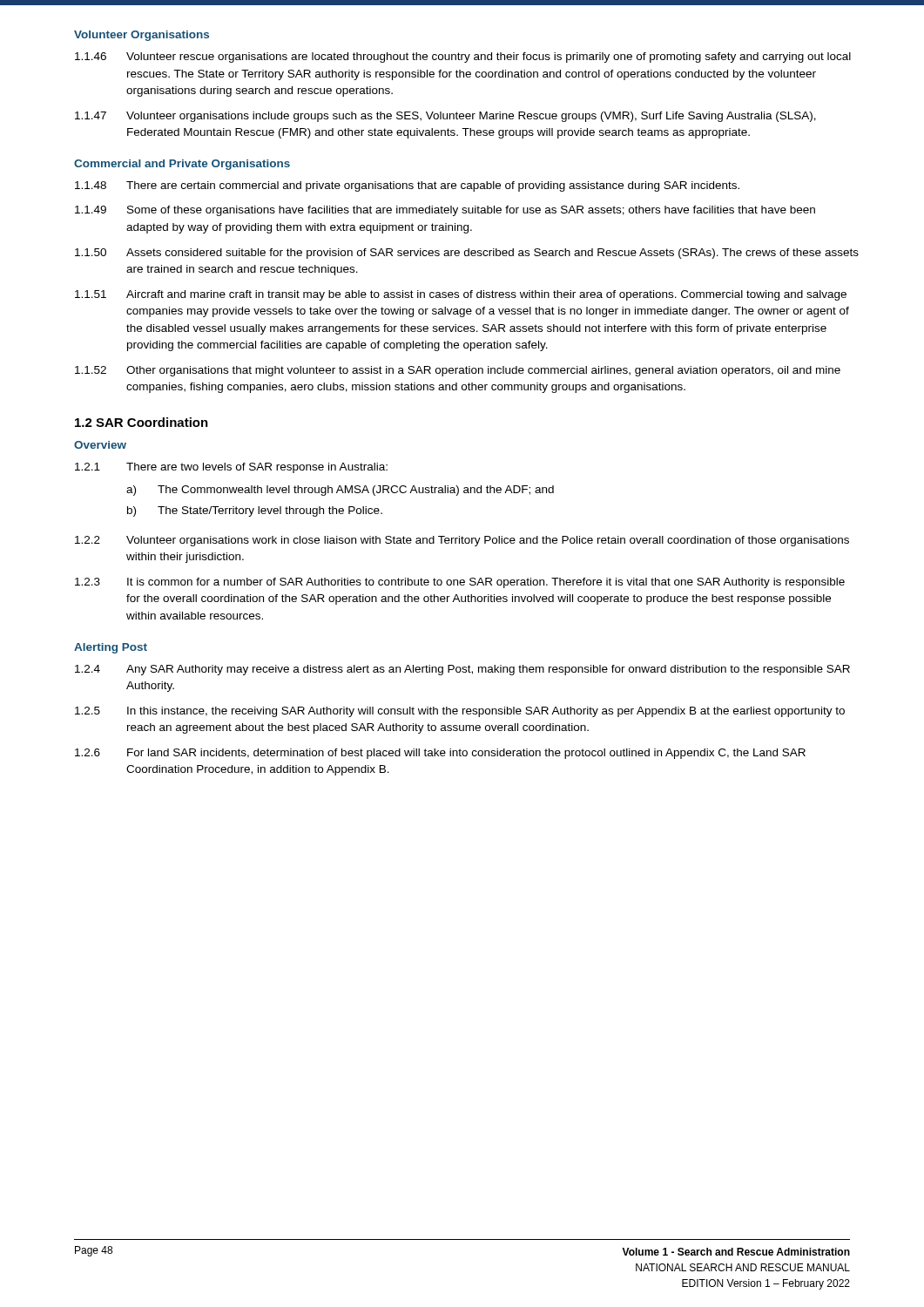
Task: Click on the block starting "2.6 For land SAR incidents, determination of"
Action: tap(466, 761)
